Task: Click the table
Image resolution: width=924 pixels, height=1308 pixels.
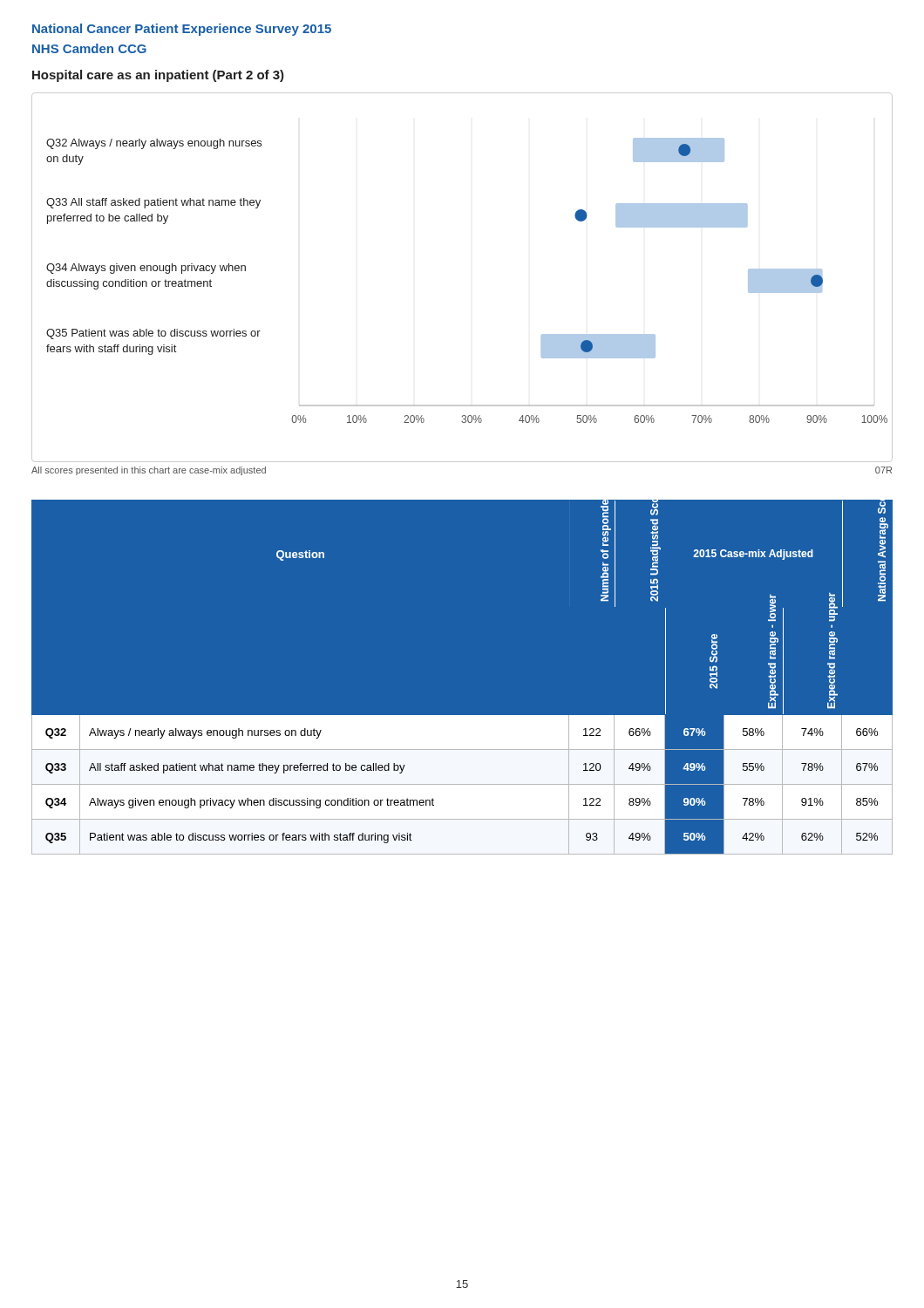Action: pyautogui.click(x=462, y=677)
